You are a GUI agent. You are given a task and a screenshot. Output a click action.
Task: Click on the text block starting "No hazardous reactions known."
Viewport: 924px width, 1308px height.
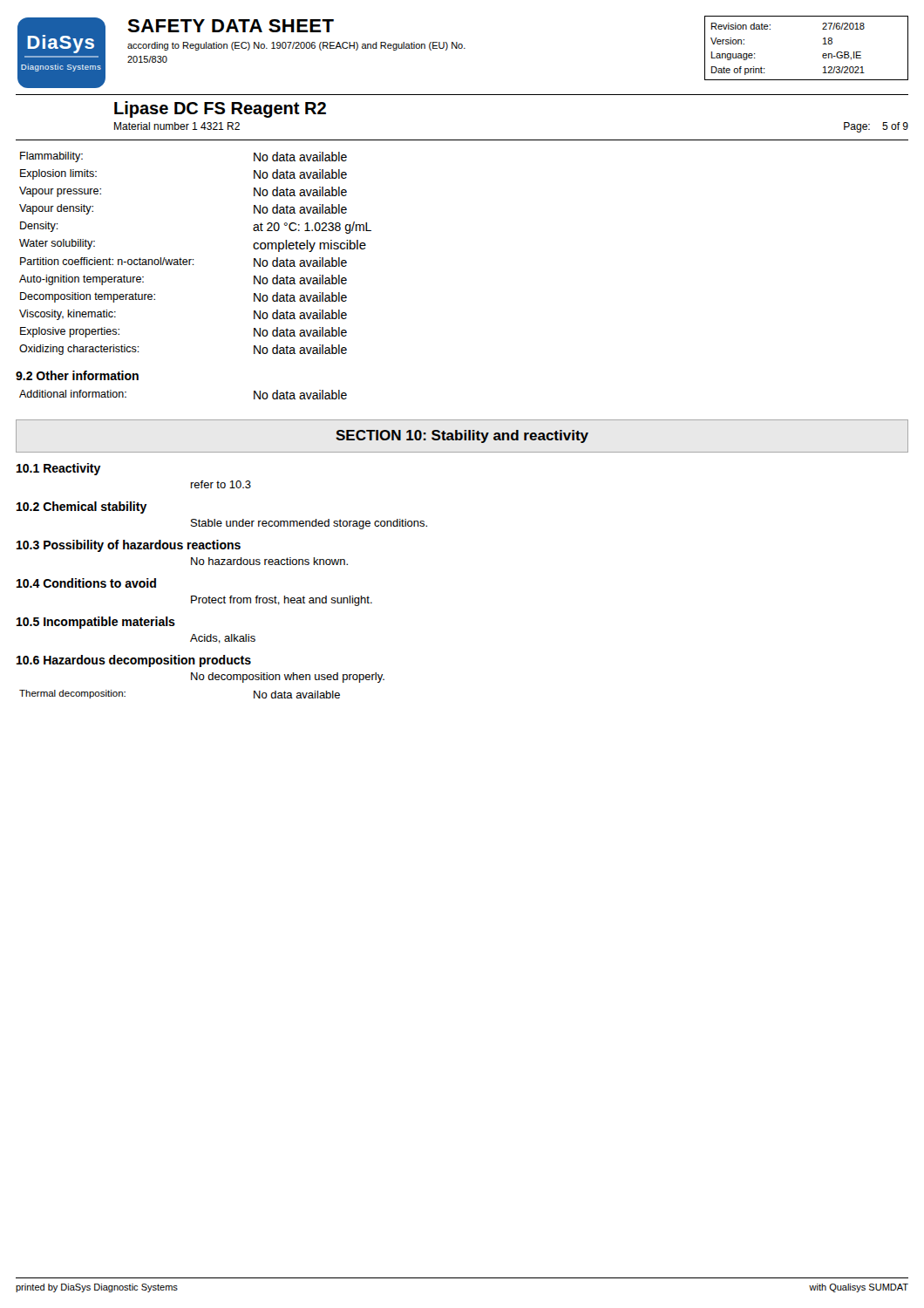tap(269, 561)
